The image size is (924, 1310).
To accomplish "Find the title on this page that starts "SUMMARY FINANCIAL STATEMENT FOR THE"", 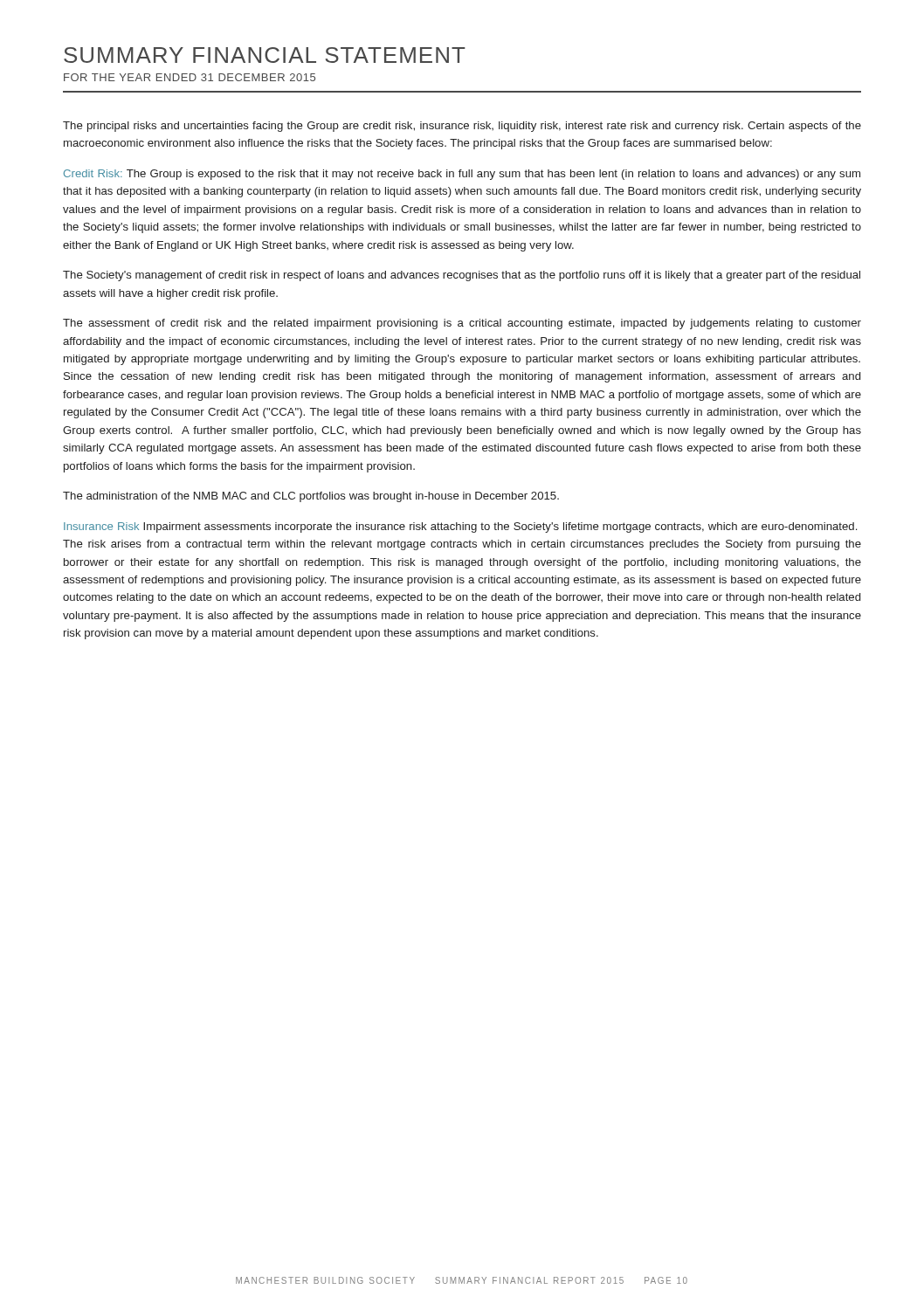I will point(462,63).
